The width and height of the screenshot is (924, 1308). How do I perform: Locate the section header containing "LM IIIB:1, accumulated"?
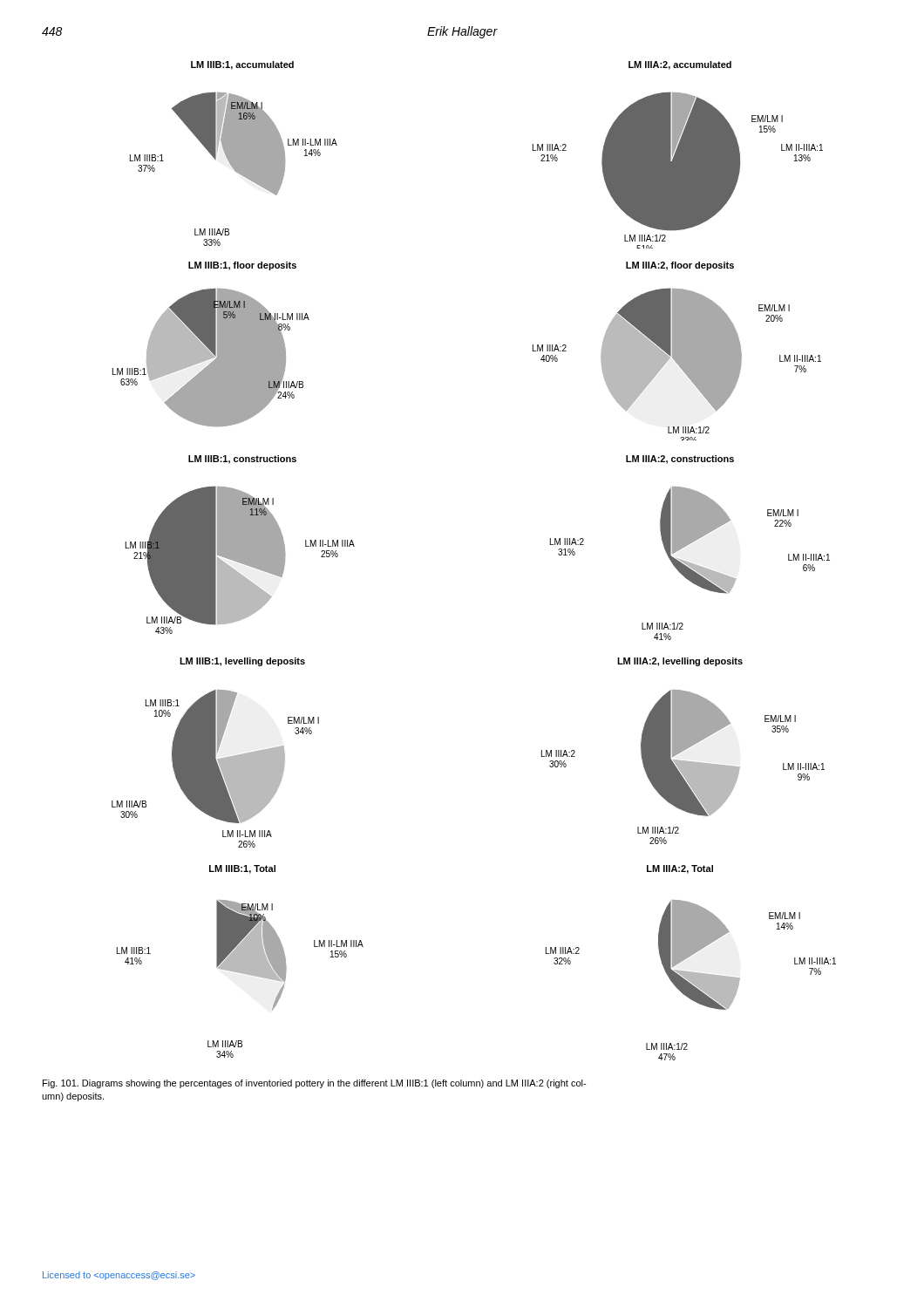pos(242,64)
